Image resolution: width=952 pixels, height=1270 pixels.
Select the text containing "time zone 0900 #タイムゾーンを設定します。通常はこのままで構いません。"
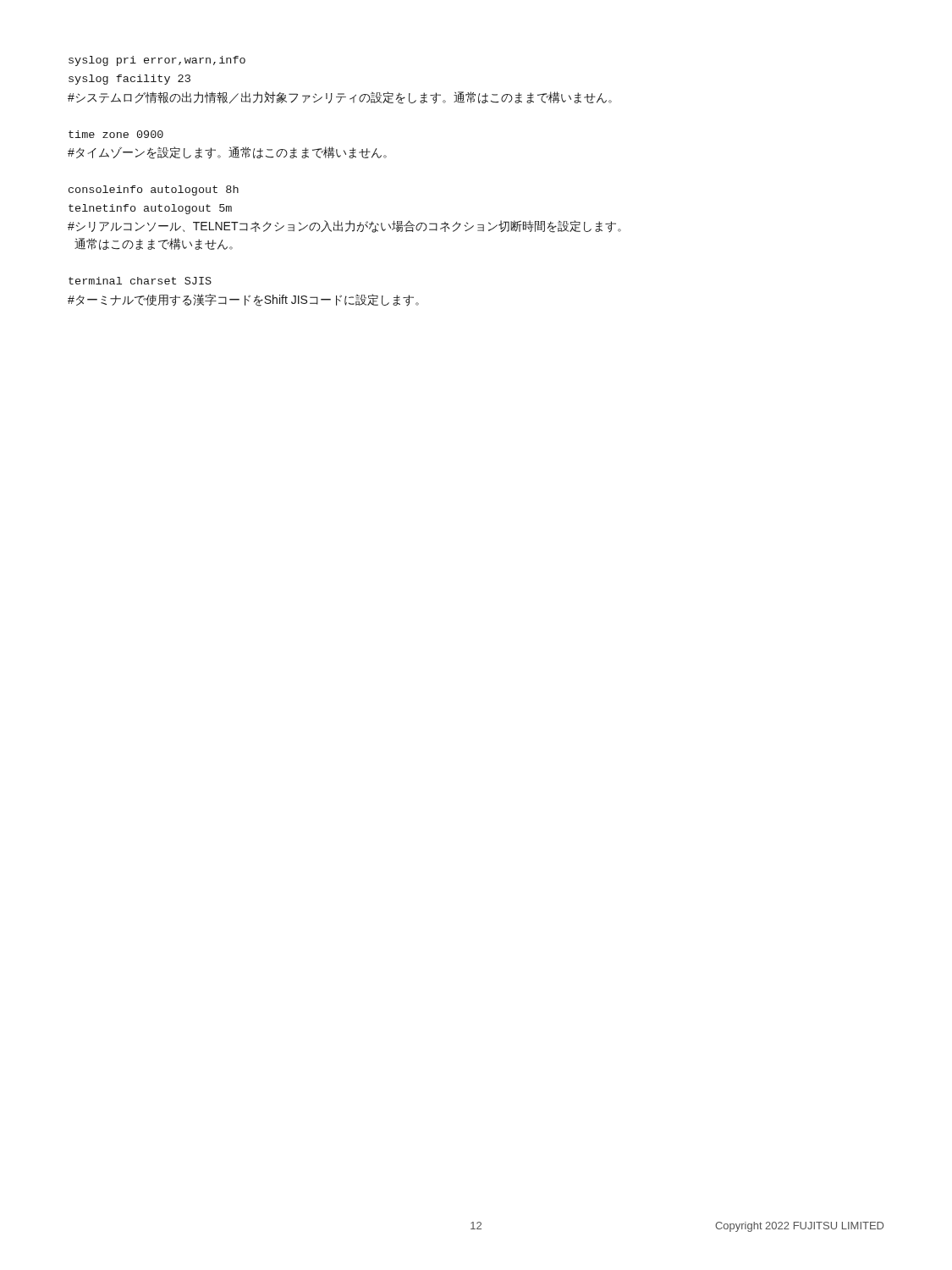coord(231,144)
